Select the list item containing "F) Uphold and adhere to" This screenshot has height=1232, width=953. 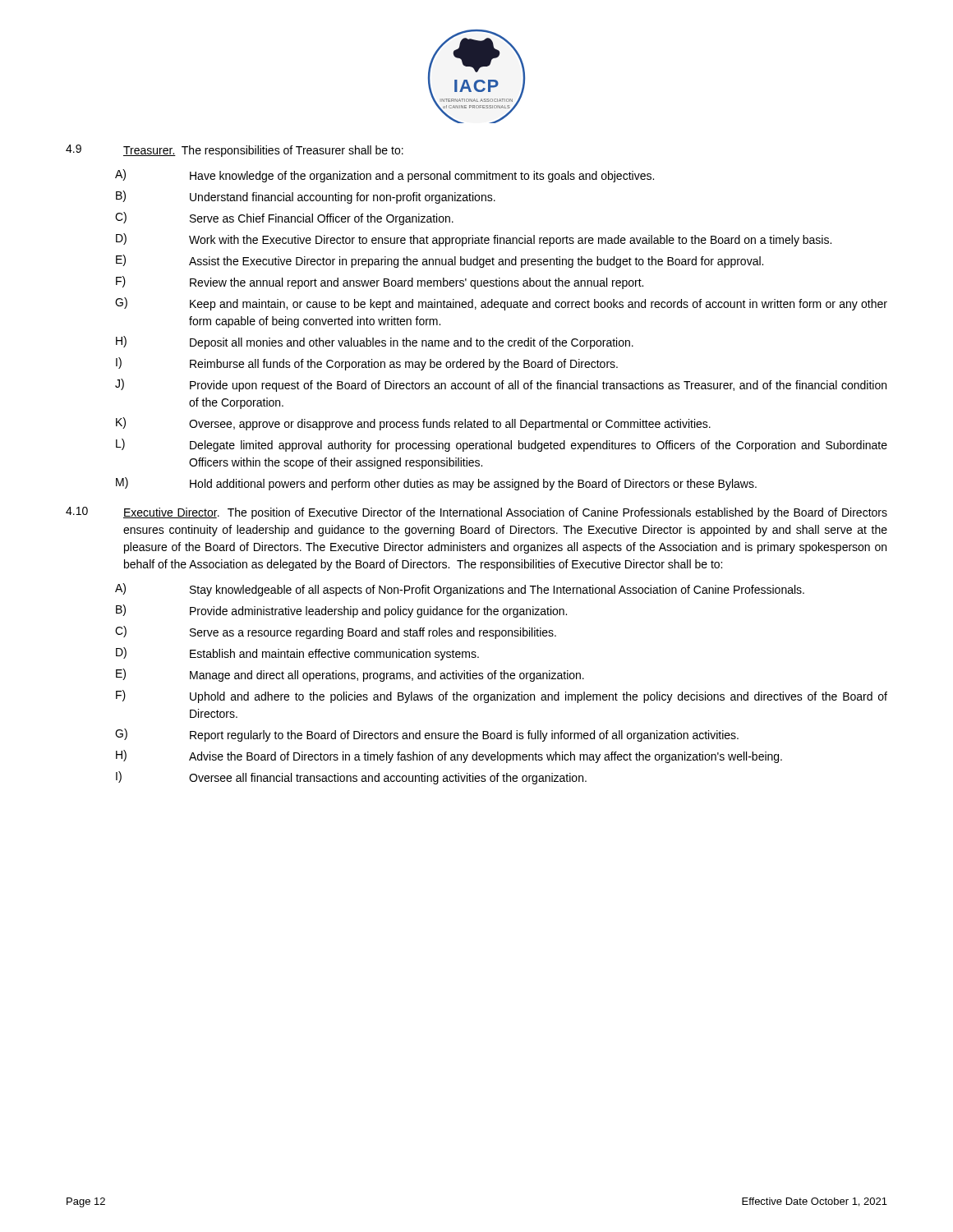(501, 706)
